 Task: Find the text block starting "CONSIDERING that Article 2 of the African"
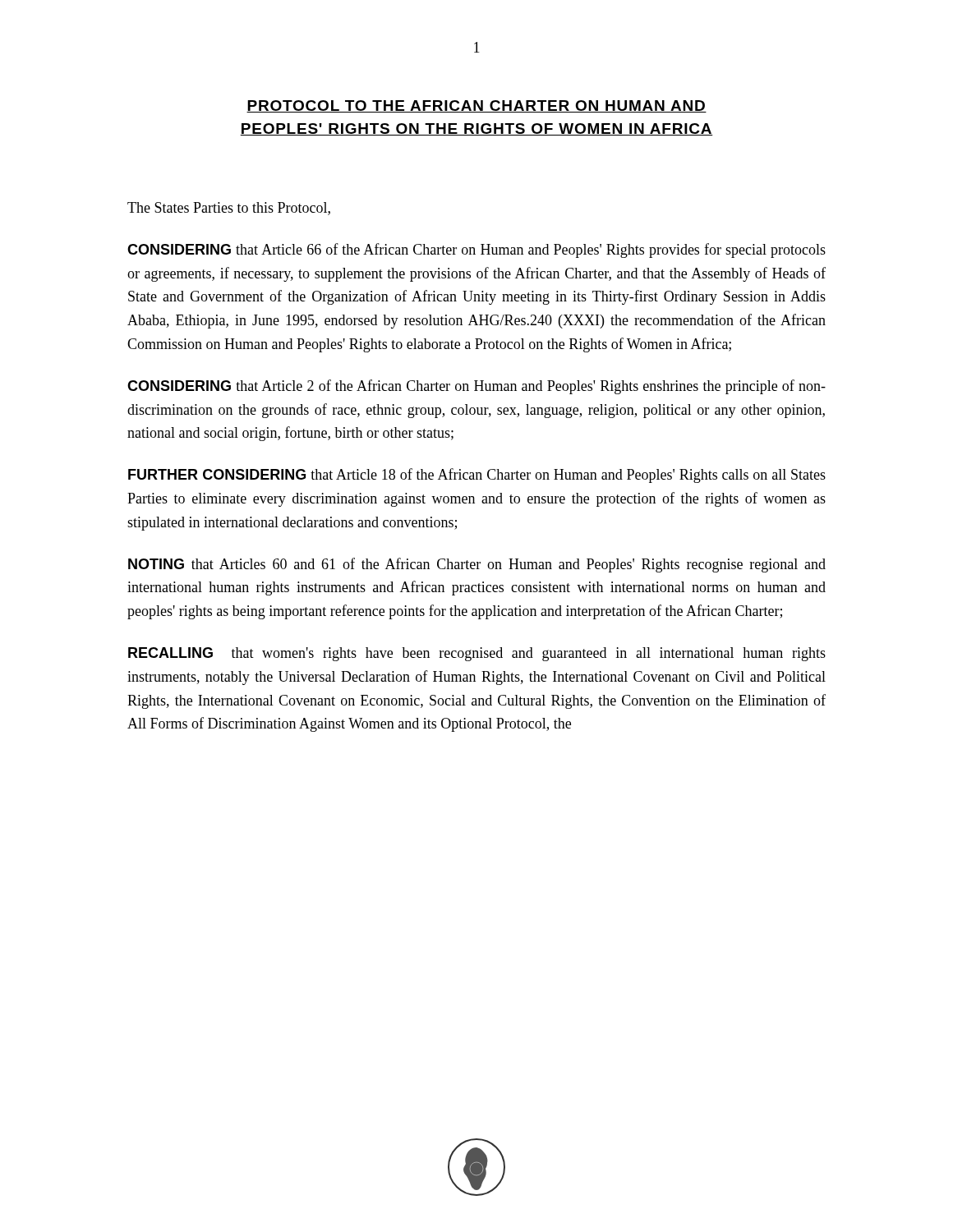click(x=476, y=410)
